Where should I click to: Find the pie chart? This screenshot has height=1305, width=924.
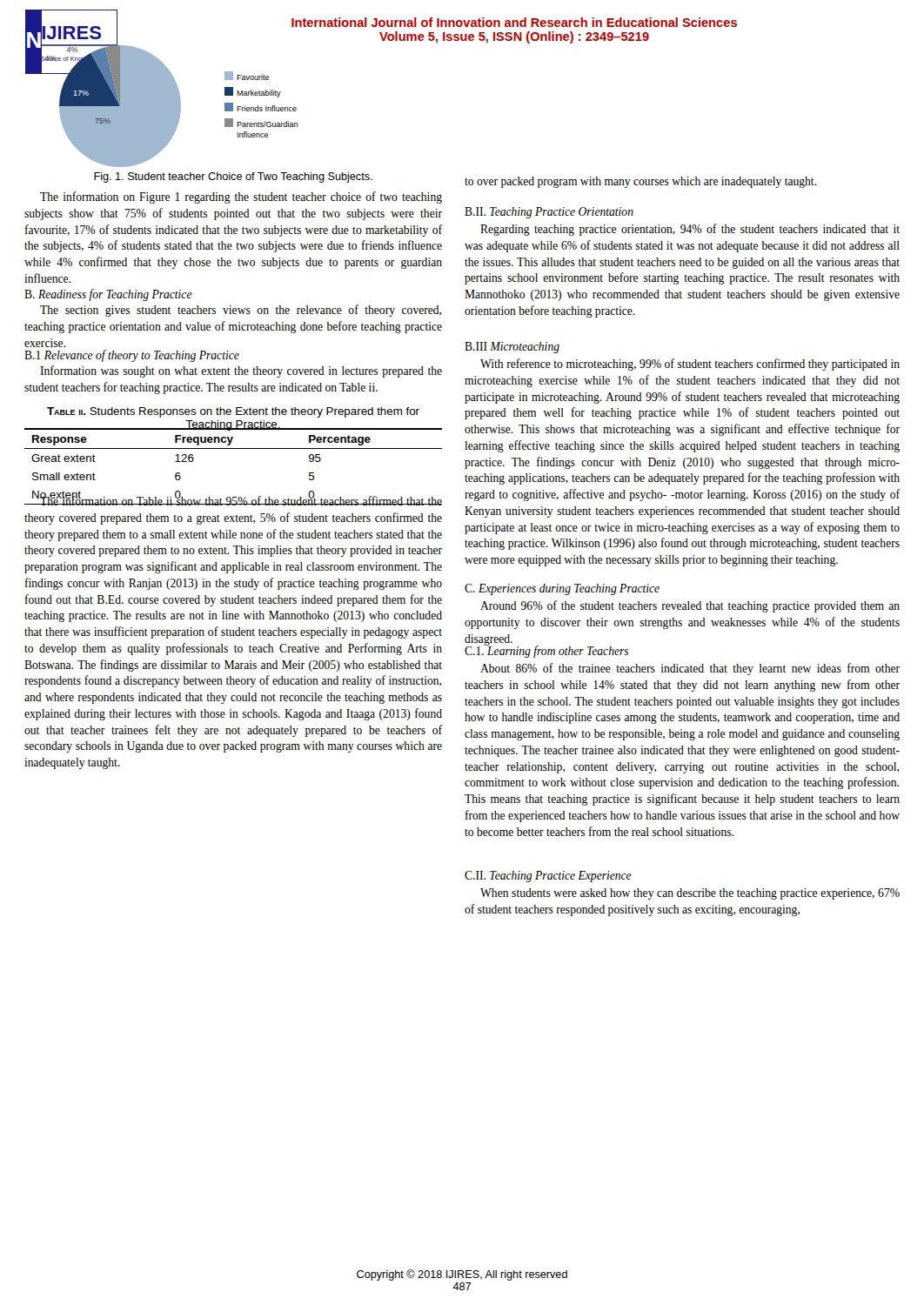tap(233, 104)
